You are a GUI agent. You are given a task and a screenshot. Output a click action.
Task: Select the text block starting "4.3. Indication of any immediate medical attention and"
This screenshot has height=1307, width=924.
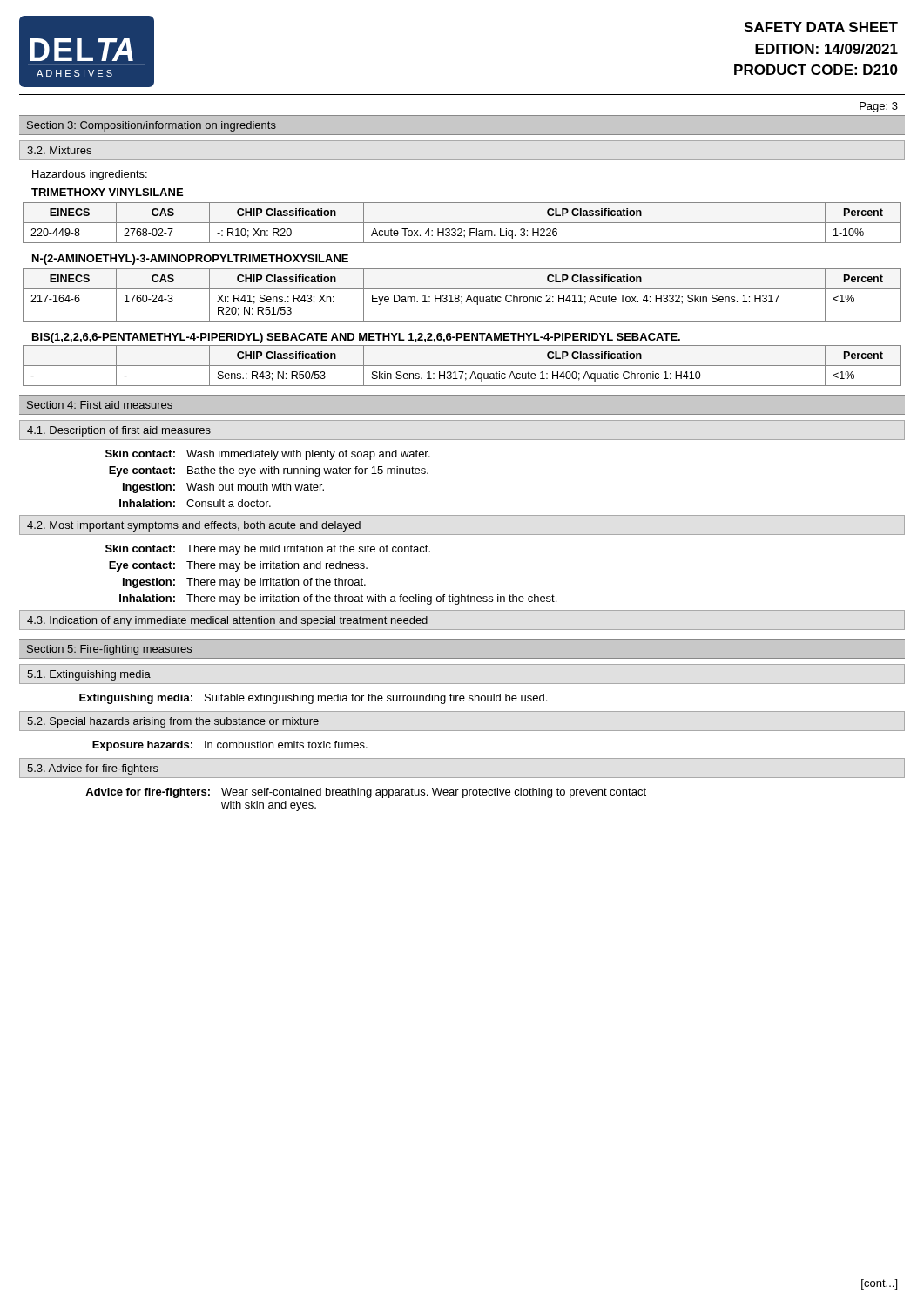227,620
